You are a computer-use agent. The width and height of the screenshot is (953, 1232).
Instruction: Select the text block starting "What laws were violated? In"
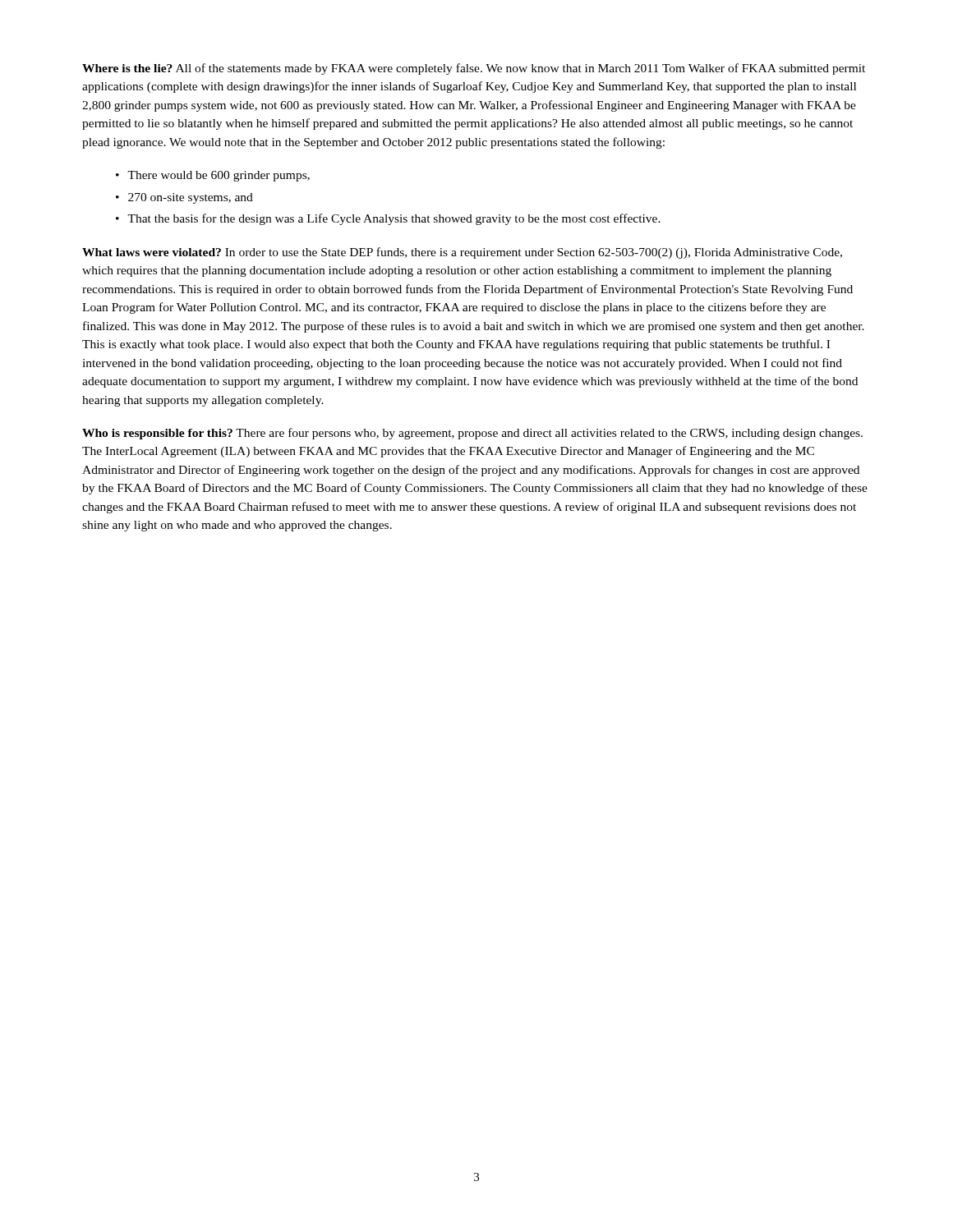pos(473,325)
